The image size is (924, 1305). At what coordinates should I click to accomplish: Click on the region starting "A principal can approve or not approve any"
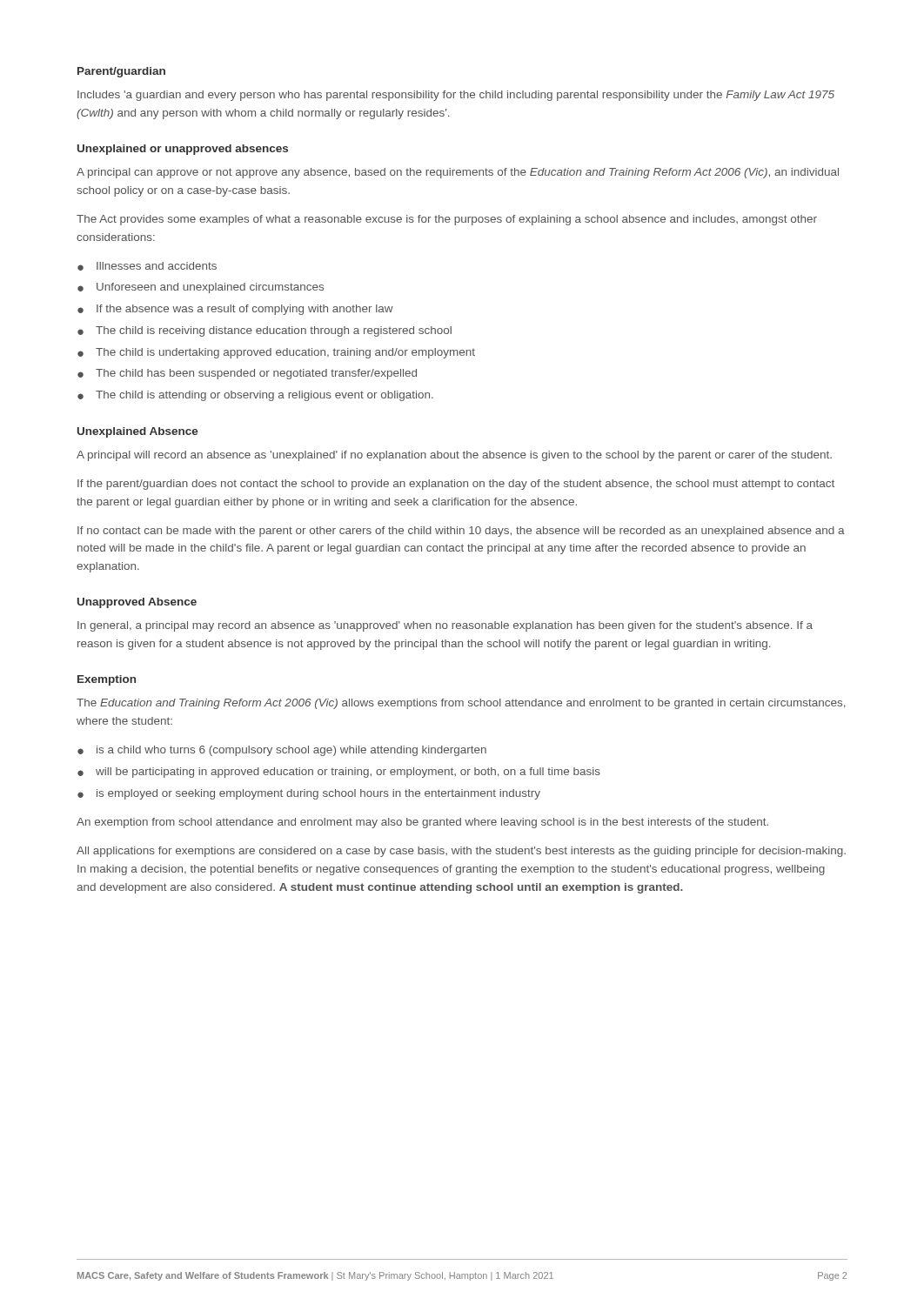click(458, 181)
